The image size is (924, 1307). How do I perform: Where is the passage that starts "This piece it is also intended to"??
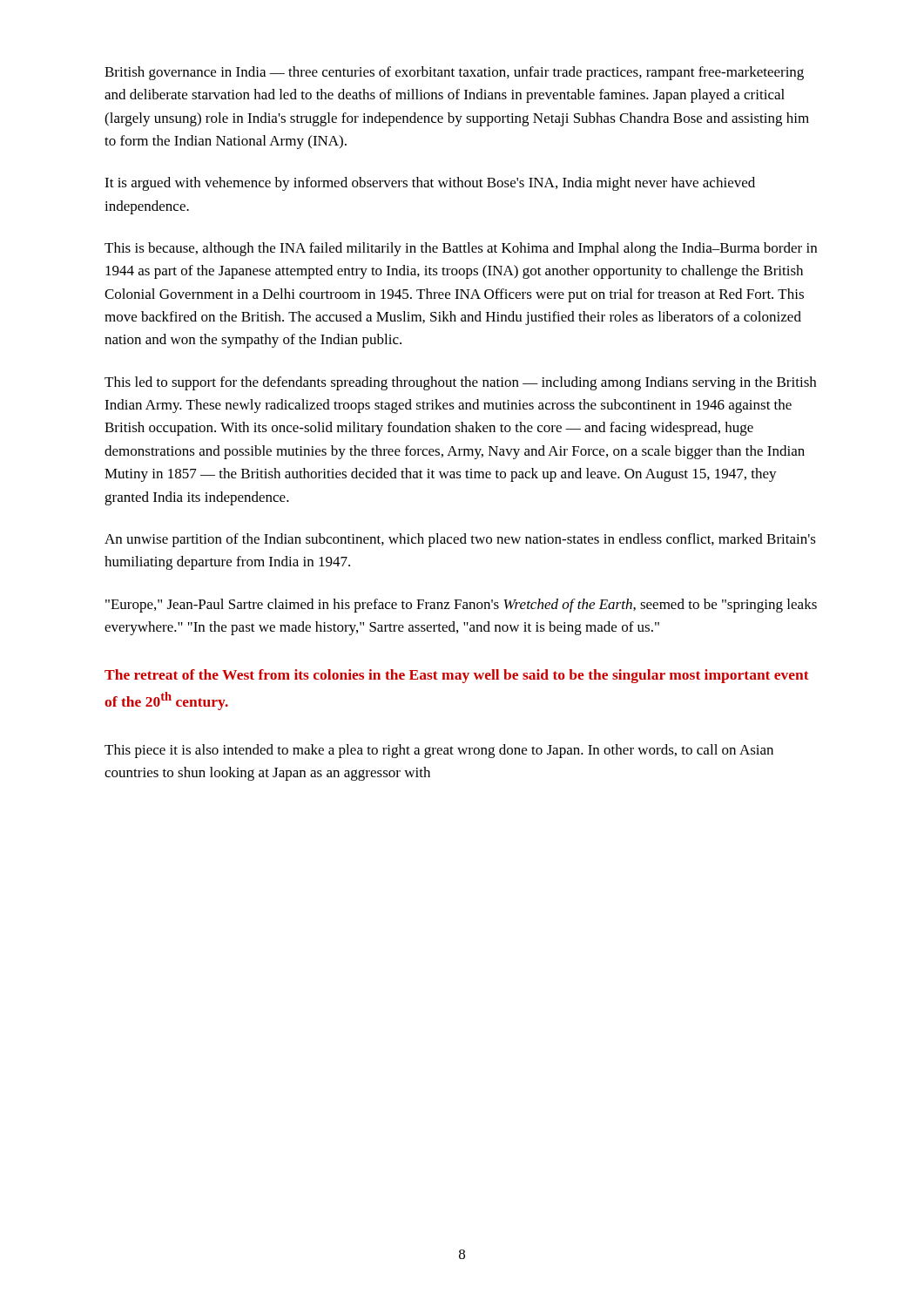point(439,761)
